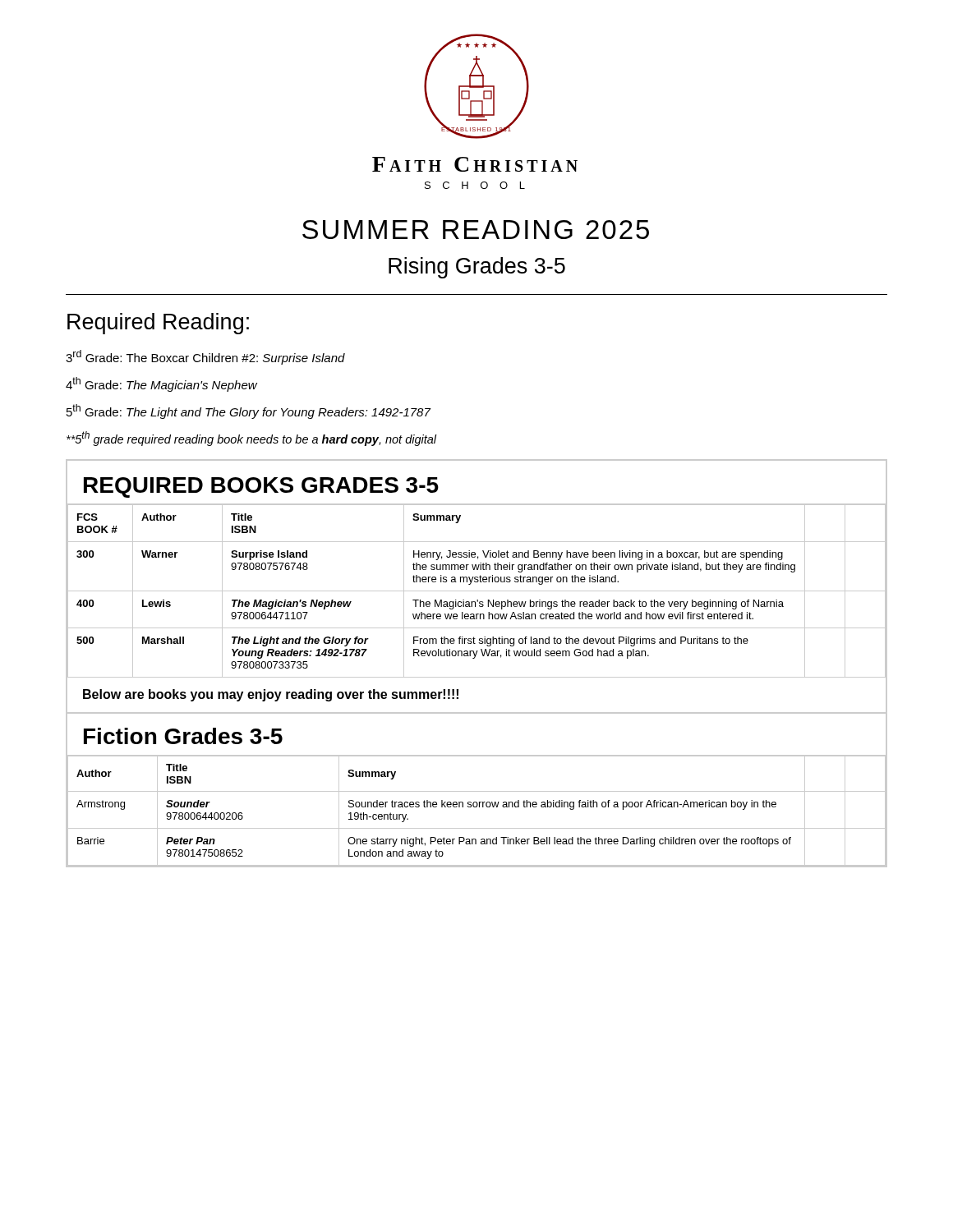This screenshot has width=953, height=1232.
Task: Point to the block beginning "5th Grade: The Light and The"
Action: click(248, 411)
